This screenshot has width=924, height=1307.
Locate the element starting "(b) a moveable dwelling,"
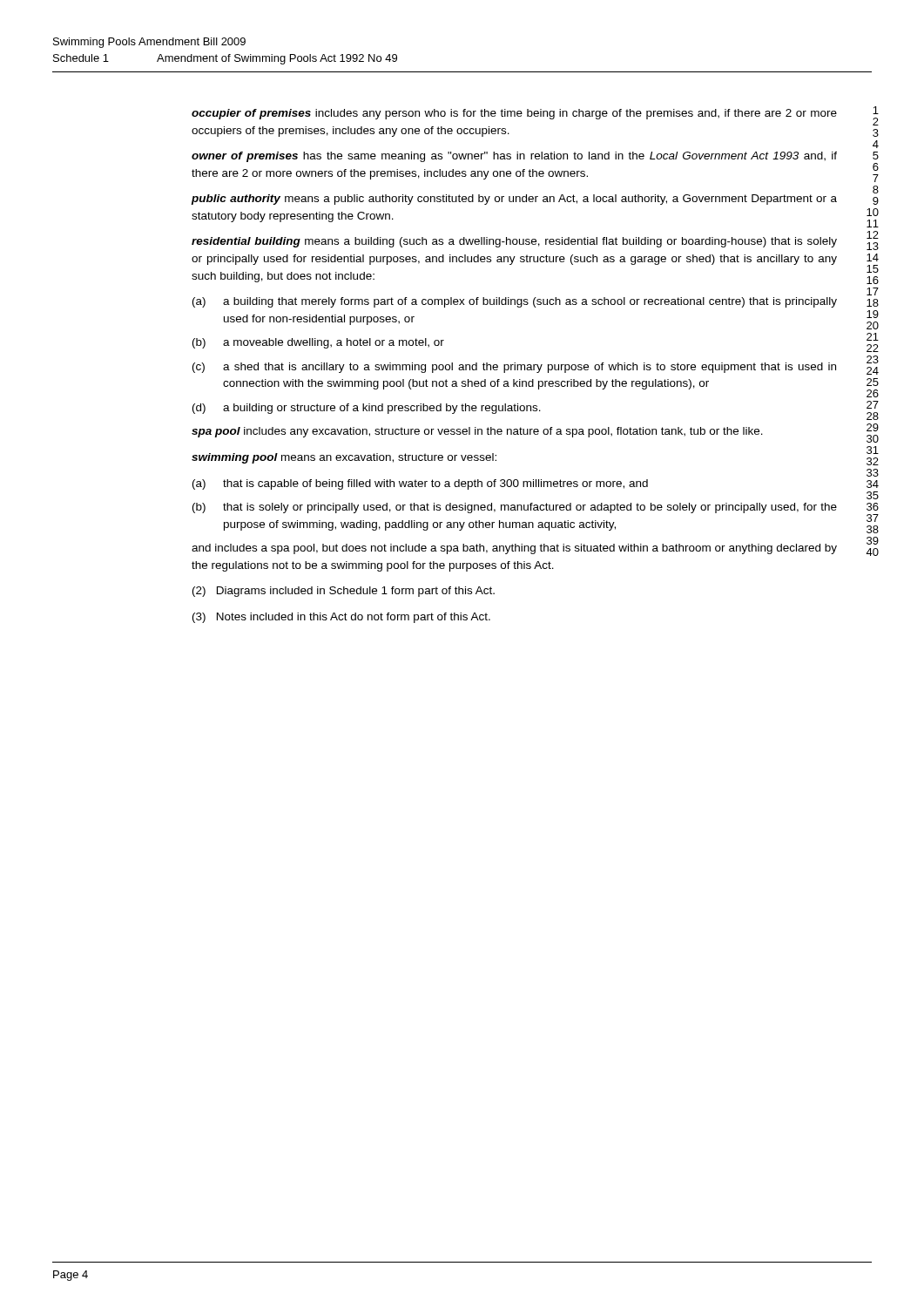(318, 343)
